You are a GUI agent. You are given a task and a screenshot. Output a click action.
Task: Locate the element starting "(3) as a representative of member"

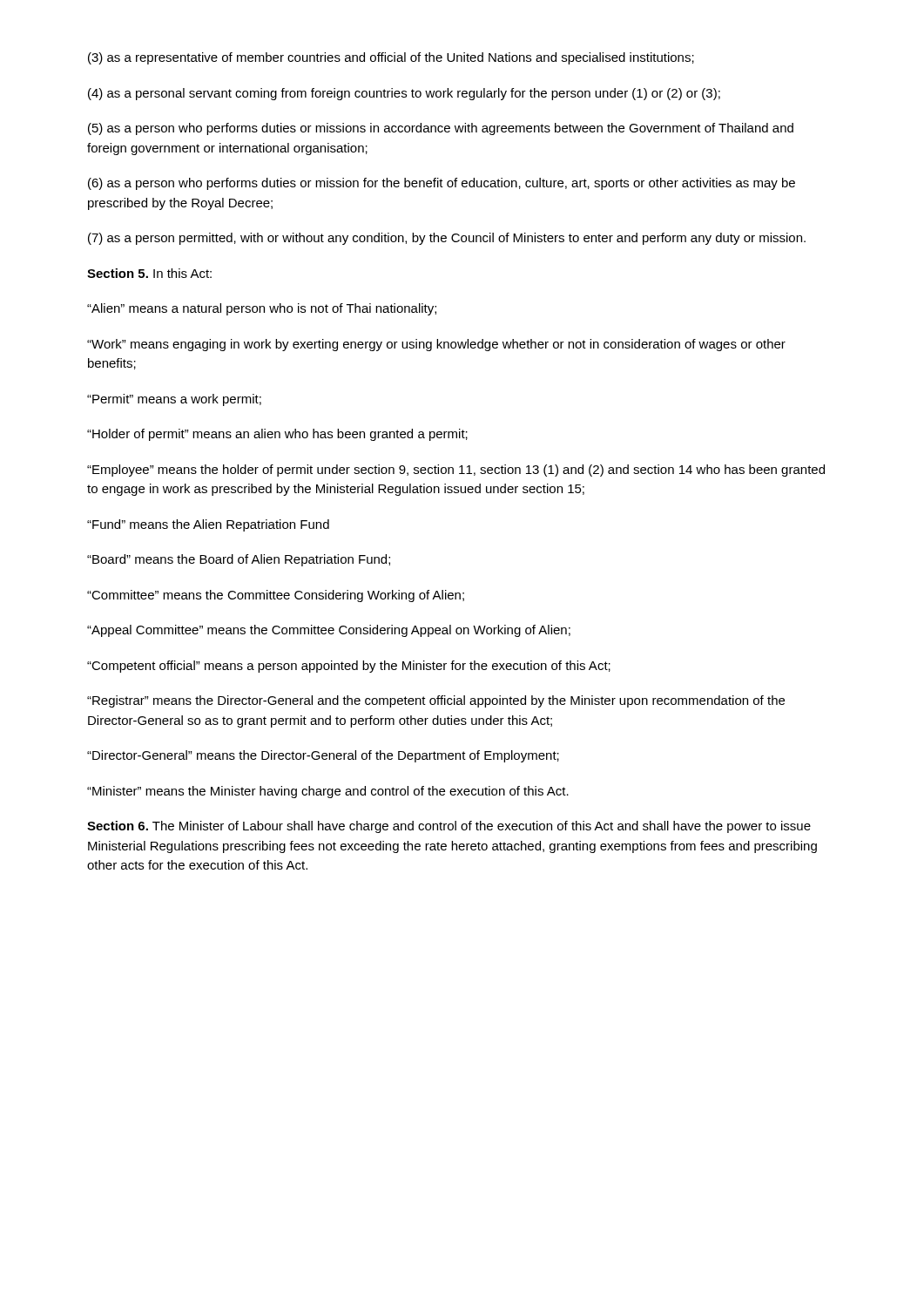(x=391, y=57)
